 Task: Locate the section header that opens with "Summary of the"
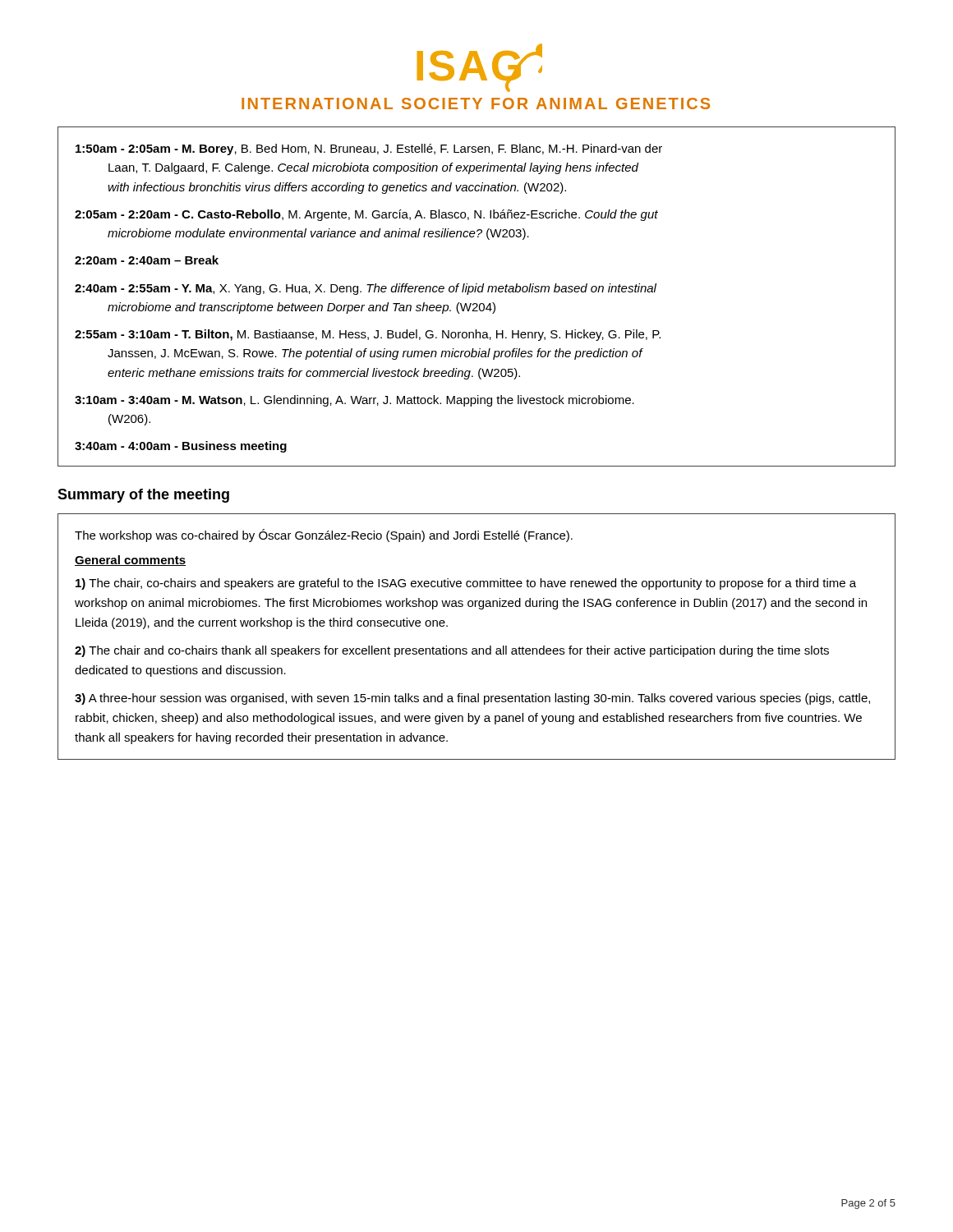144,494
